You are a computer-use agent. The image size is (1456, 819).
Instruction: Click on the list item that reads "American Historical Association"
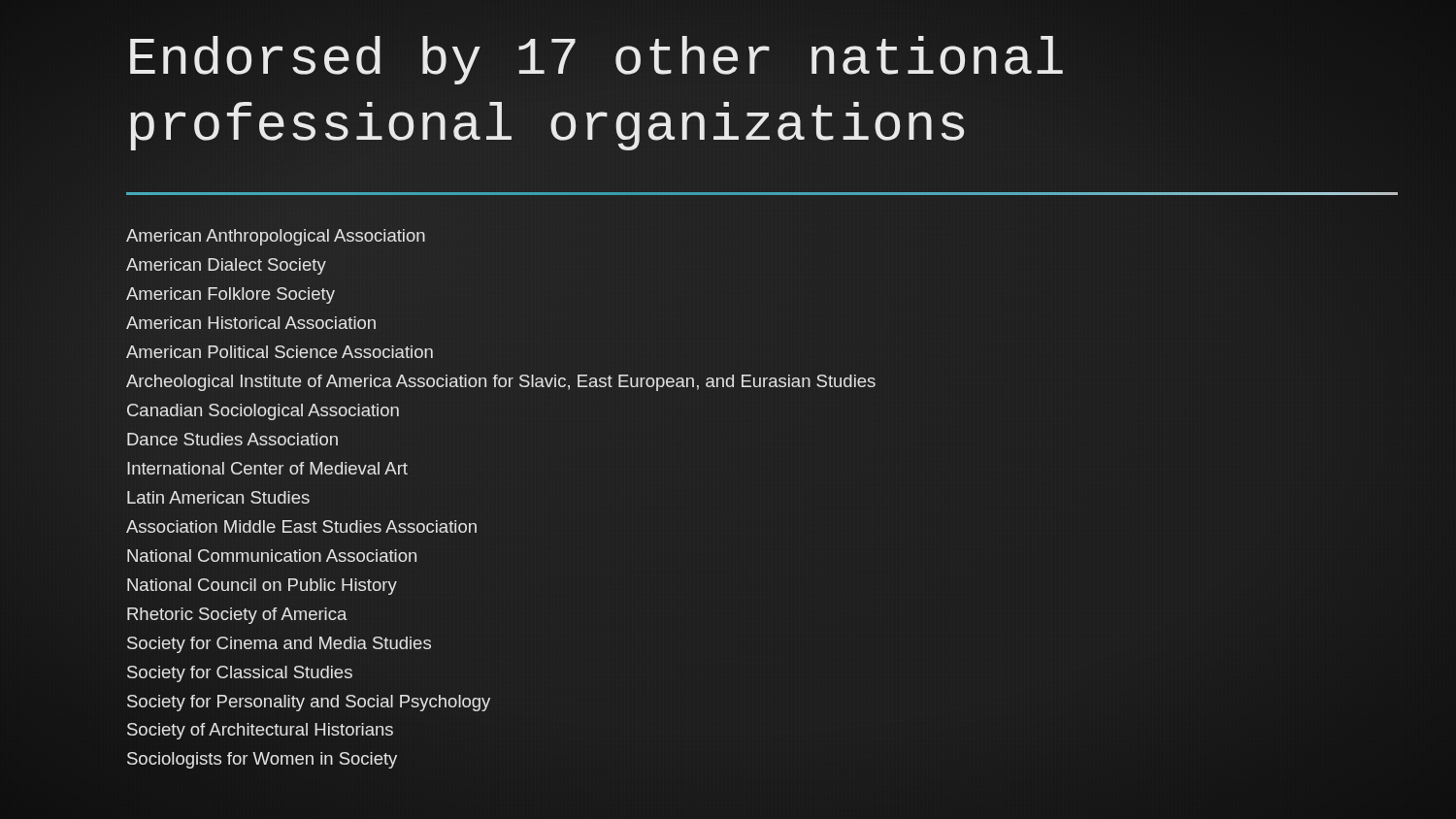251,323
